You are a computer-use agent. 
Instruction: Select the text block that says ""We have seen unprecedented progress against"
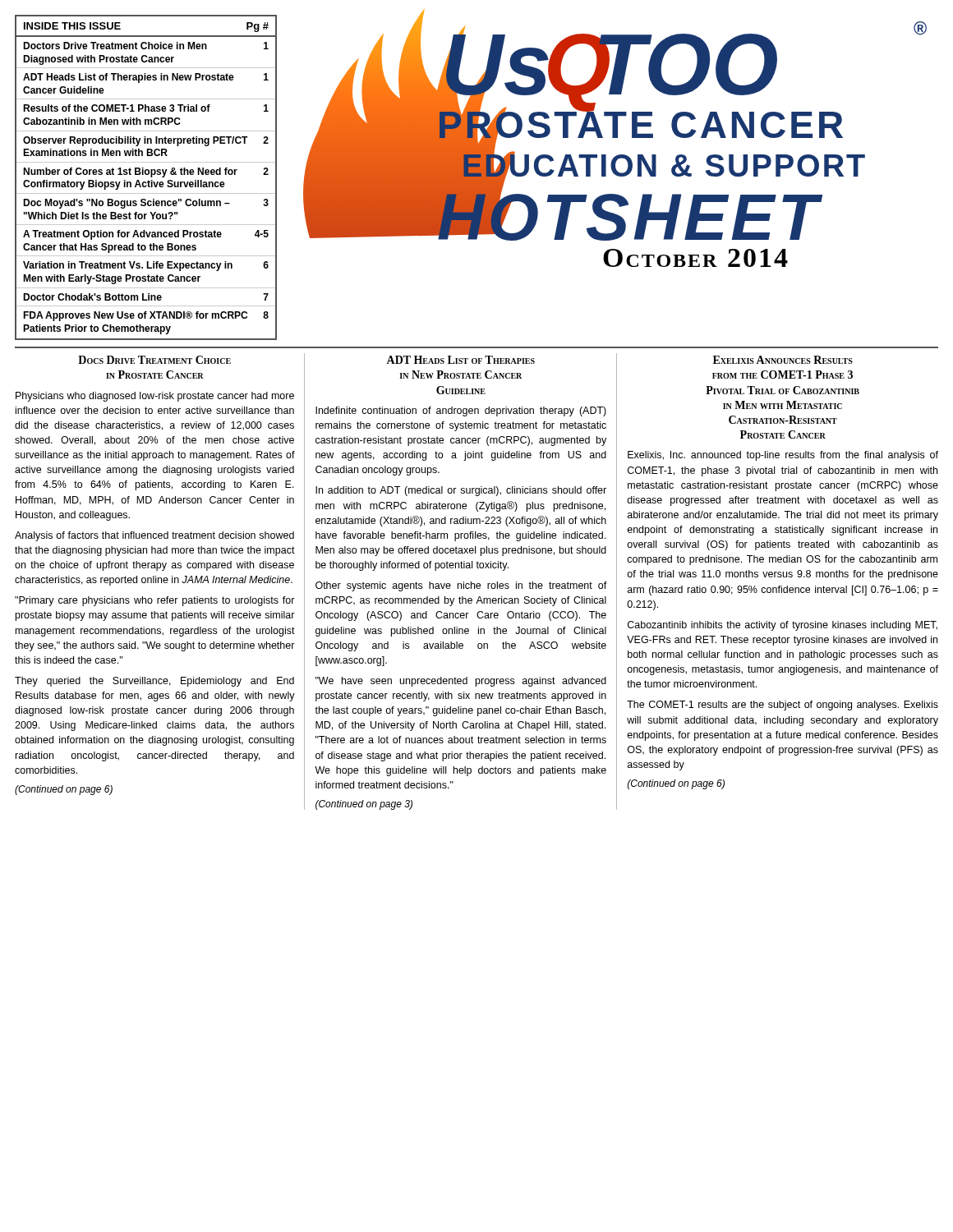pos(461,733)
